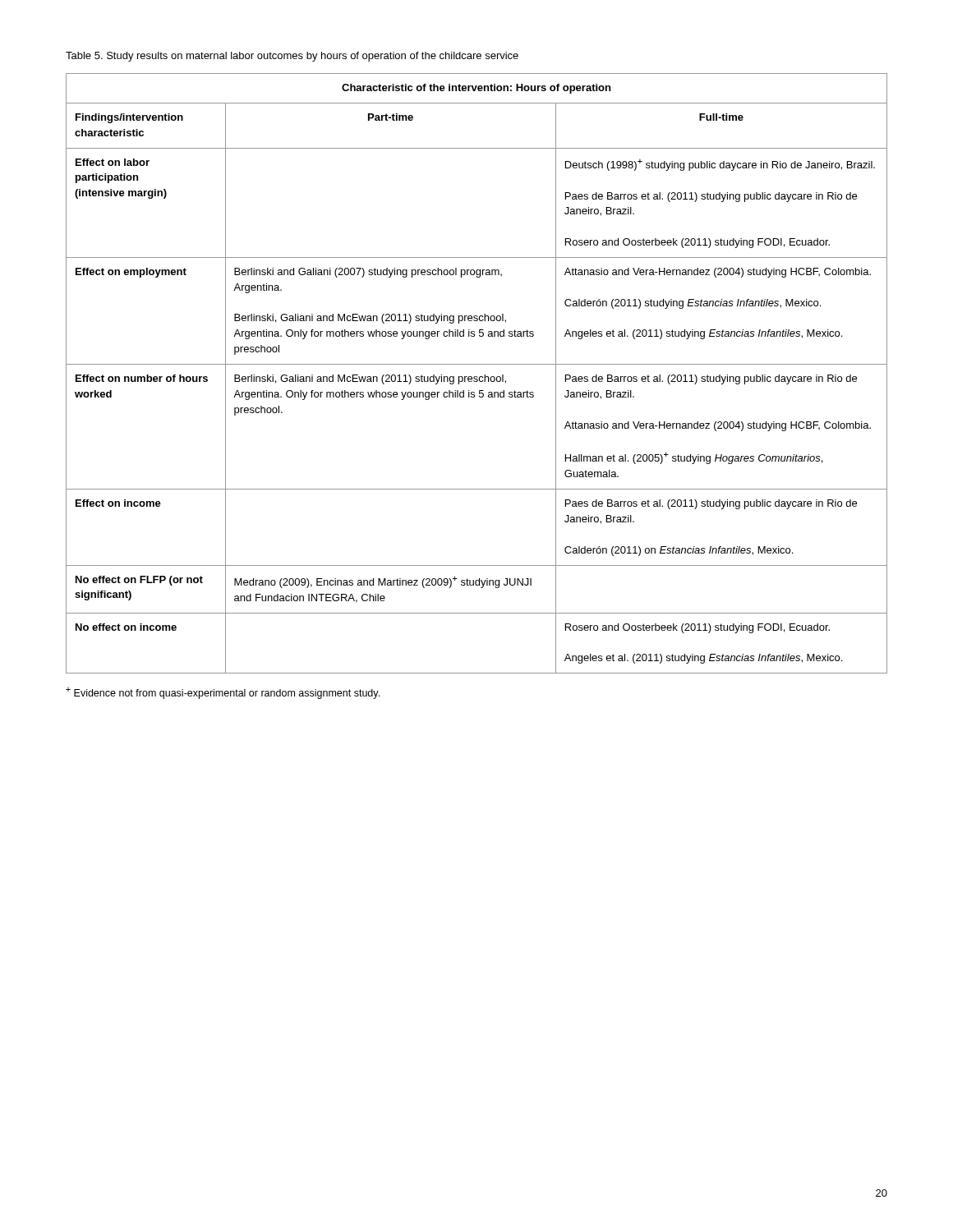Click on the footnote containing "+ Evidence not from"
This screenshot has height=1232, width=953.
click(223, 692)
